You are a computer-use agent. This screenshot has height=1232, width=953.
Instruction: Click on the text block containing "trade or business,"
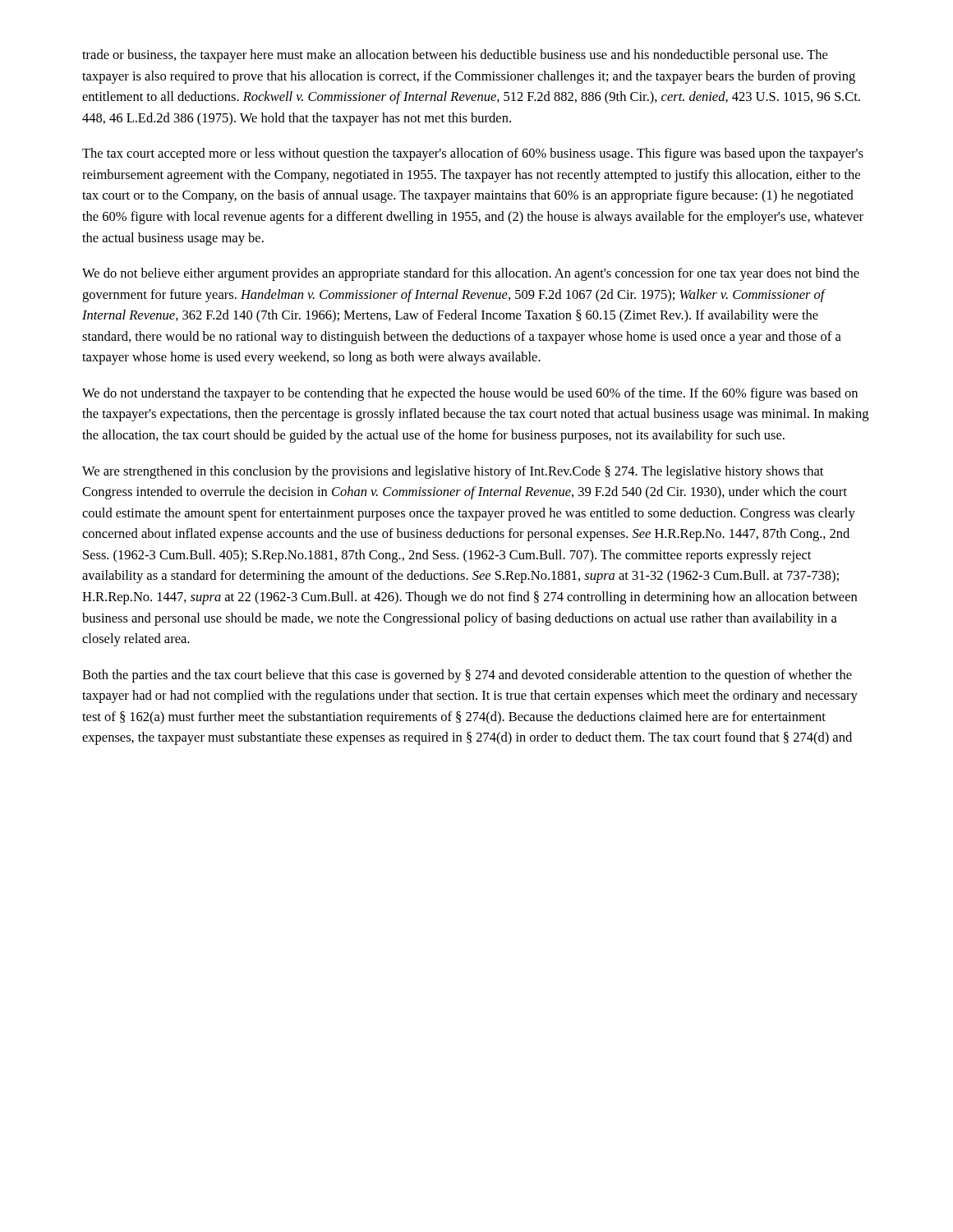pyautogui.click(x=472, y=86)
